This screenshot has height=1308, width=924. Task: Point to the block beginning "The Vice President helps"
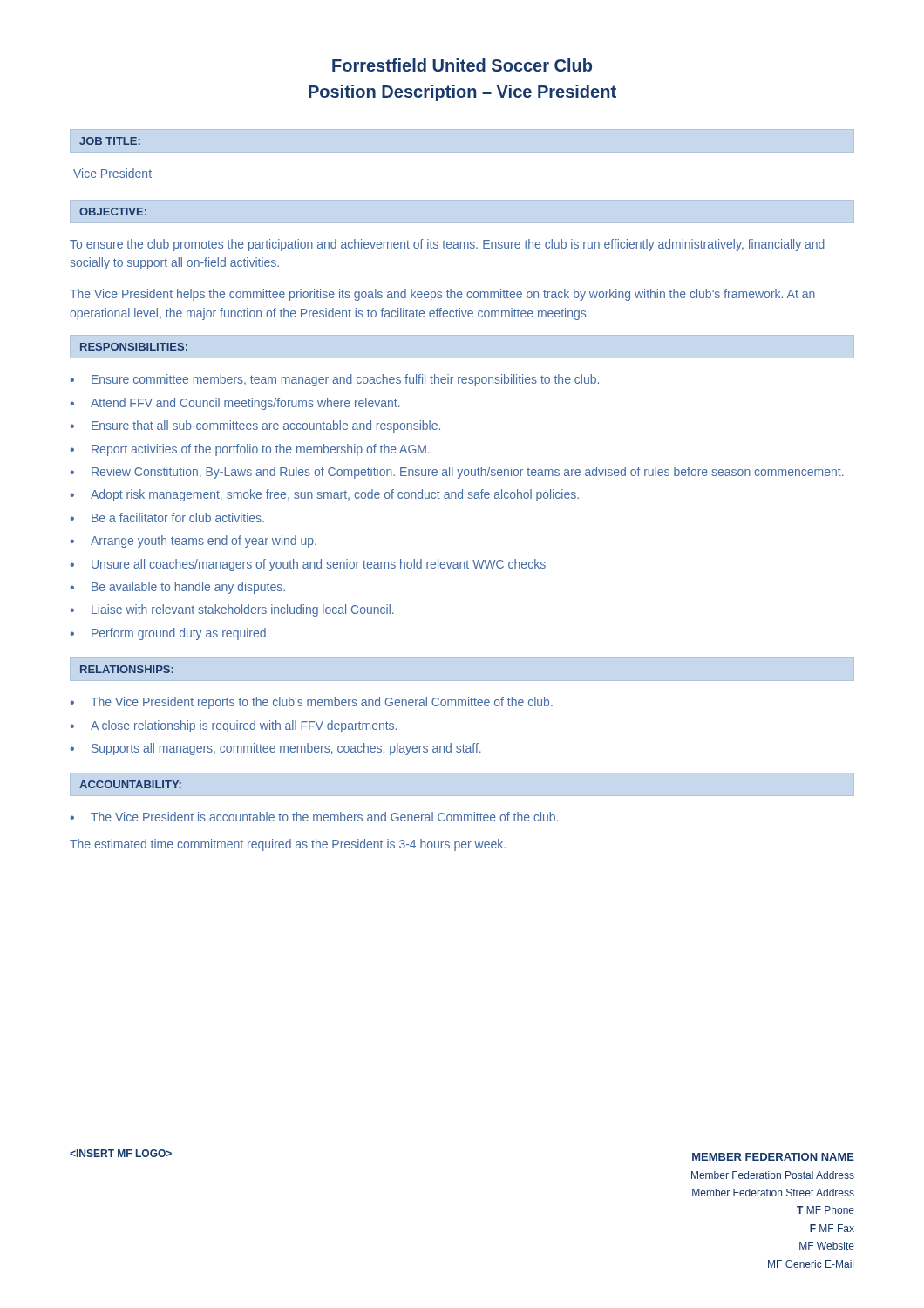[x=443, y=303]
